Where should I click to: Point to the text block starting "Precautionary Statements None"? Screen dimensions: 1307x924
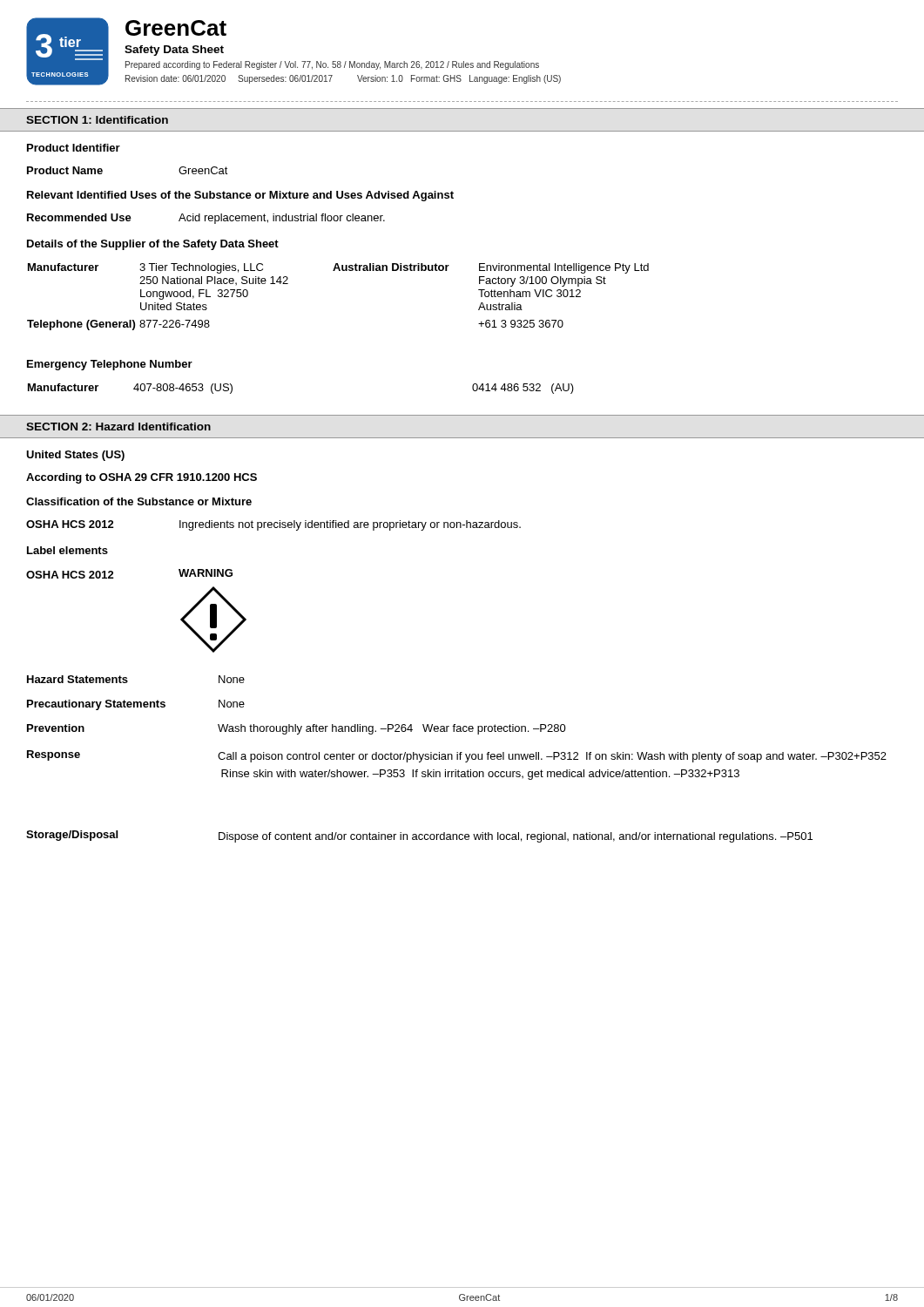[135, 704]
